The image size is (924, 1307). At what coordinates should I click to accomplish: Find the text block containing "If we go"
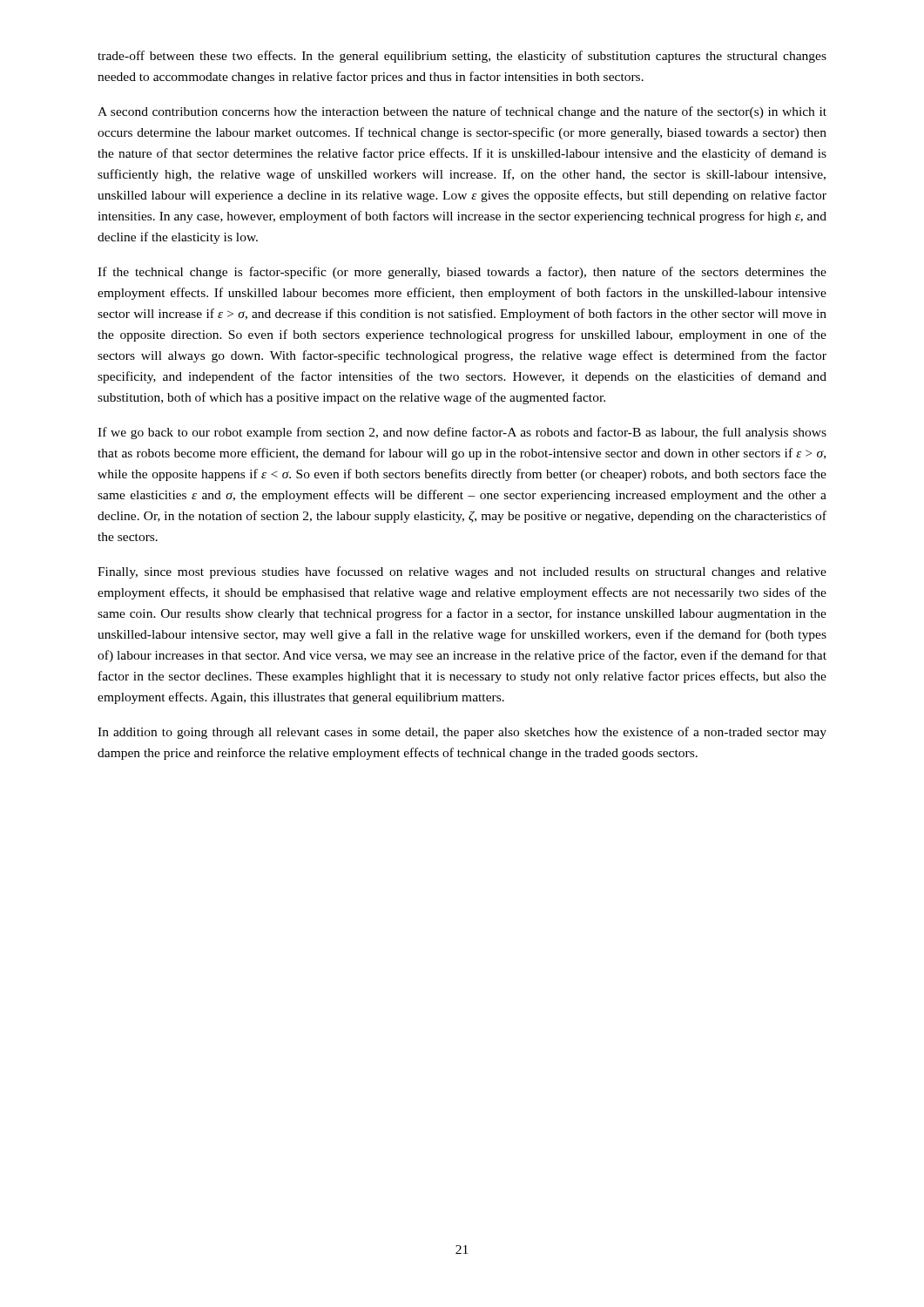(462, 484)
